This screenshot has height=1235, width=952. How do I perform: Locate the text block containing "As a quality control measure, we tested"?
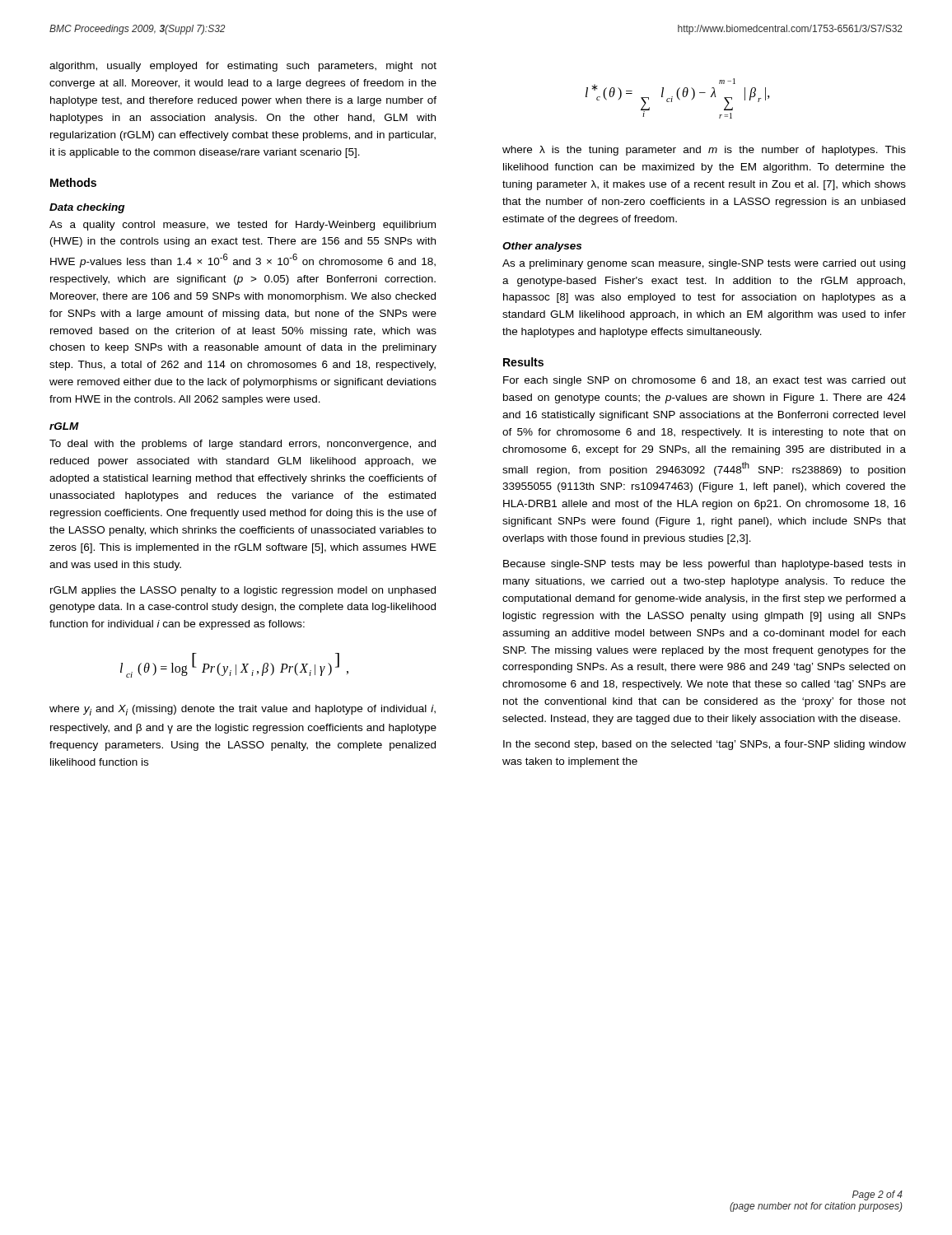click(x=243, y=312)
